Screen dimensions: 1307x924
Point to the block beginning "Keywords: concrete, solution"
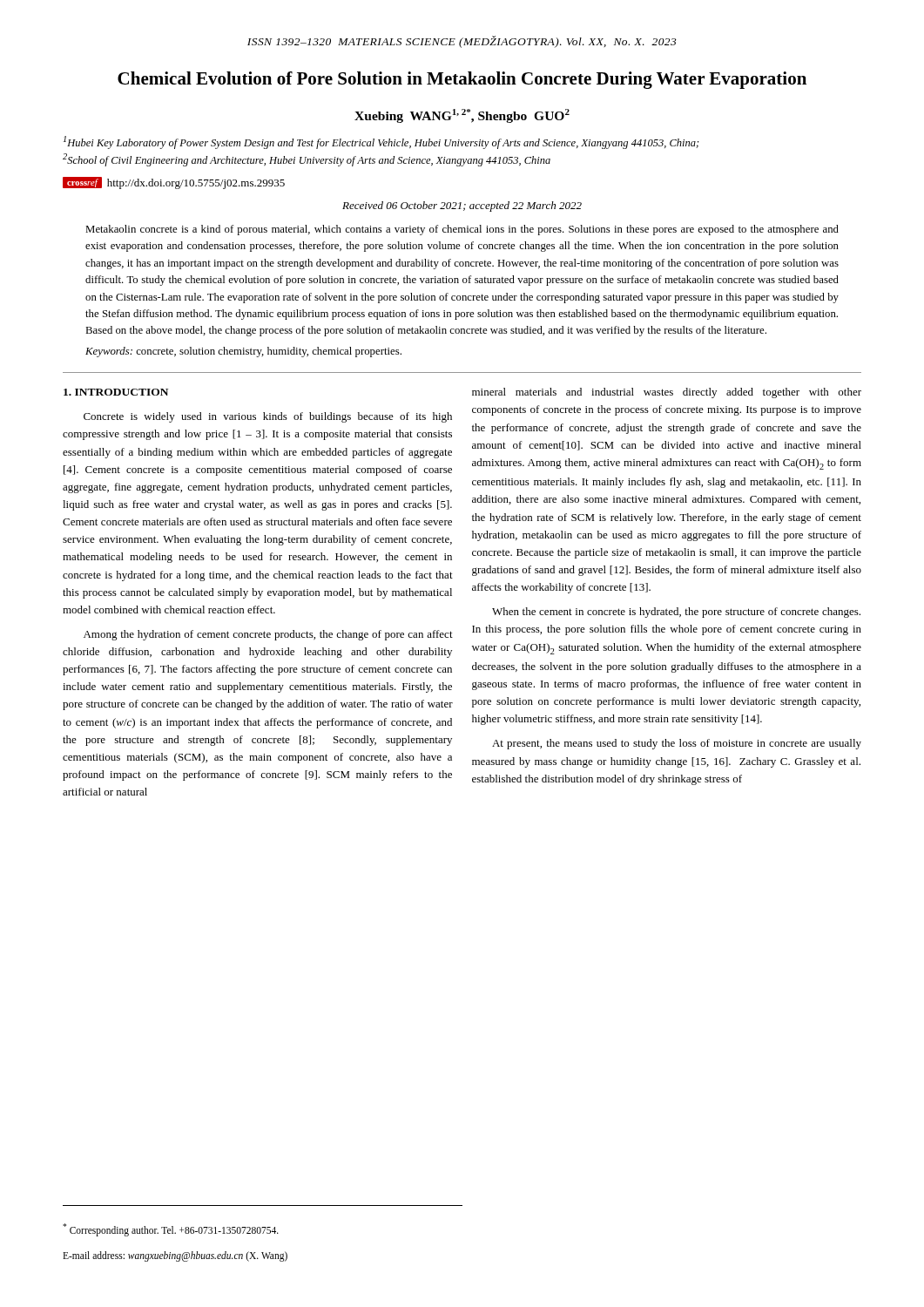(244, 351)
